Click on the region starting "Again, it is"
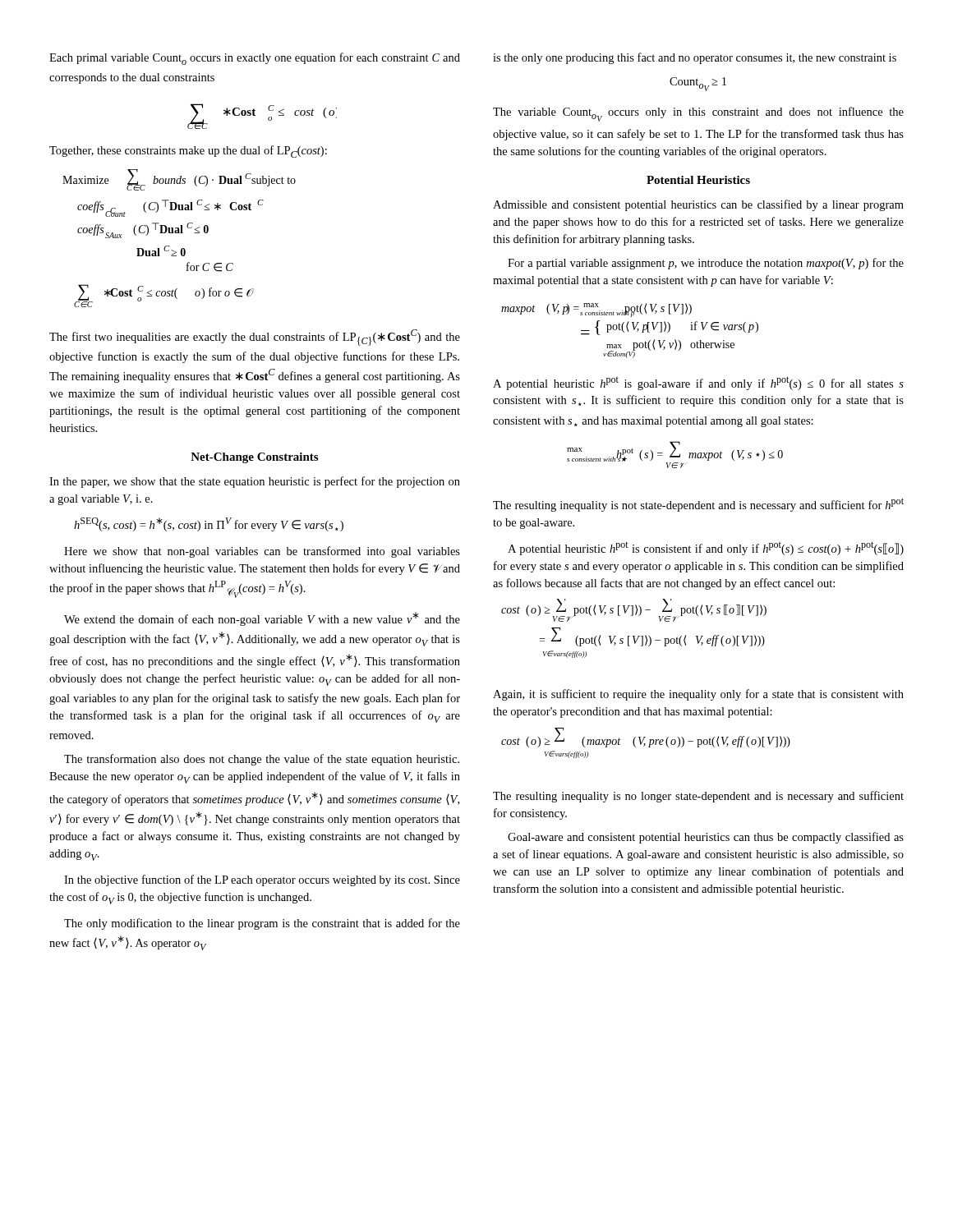 tap(698, 703)
